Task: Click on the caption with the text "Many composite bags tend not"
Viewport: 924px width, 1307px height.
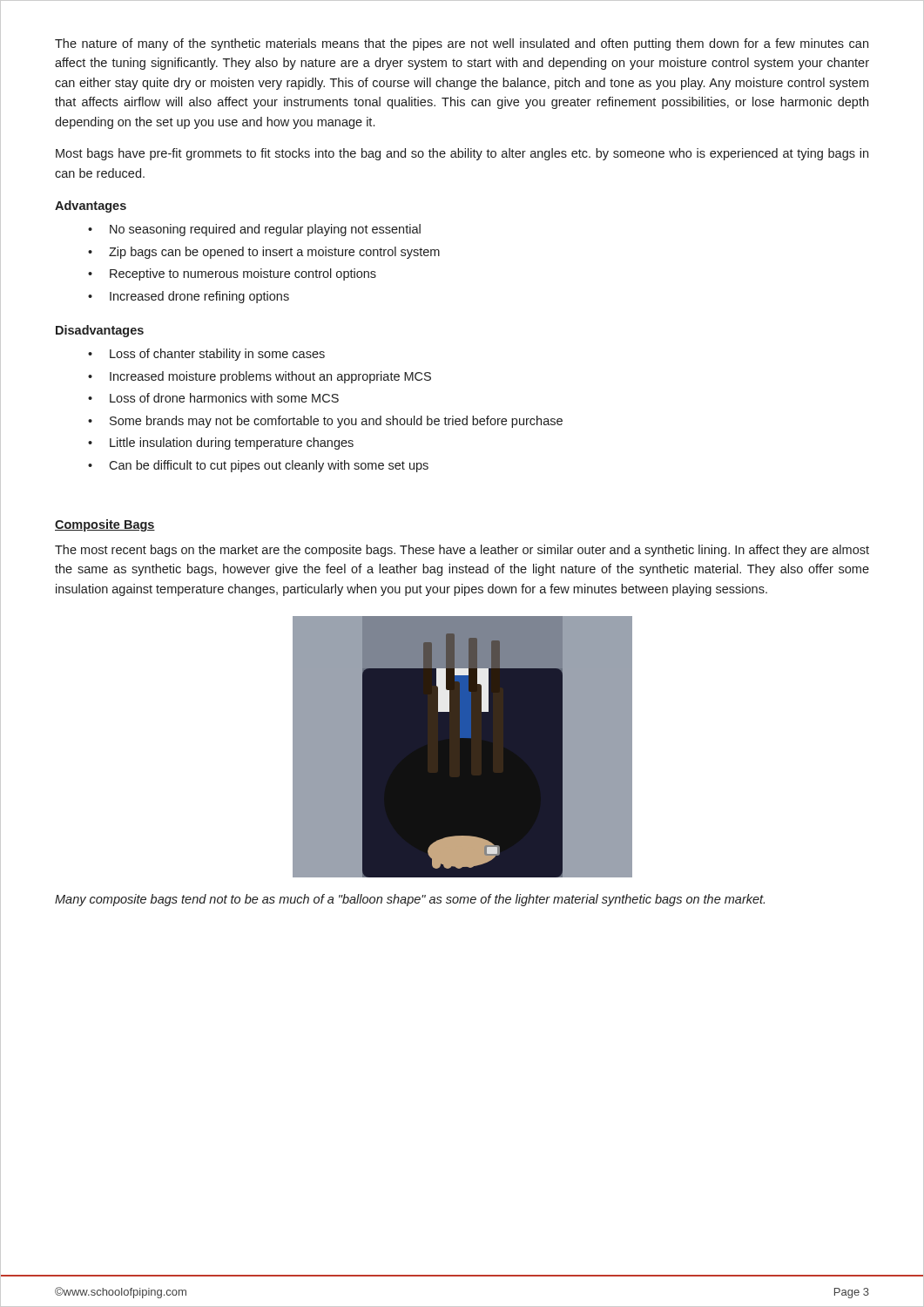Action: [x=411, y=900]
